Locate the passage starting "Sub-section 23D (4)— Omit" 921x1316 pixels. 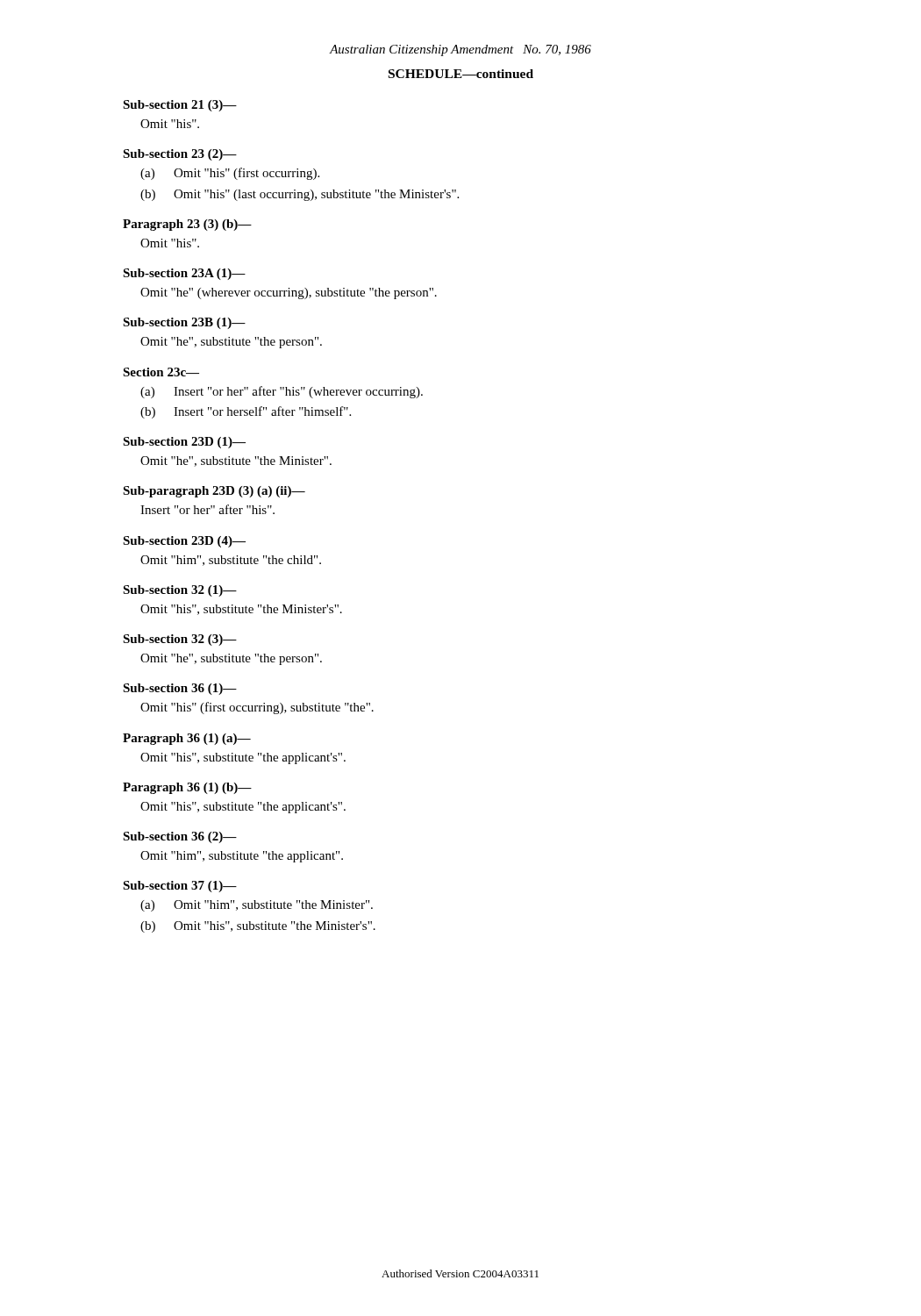pos(184,542)
